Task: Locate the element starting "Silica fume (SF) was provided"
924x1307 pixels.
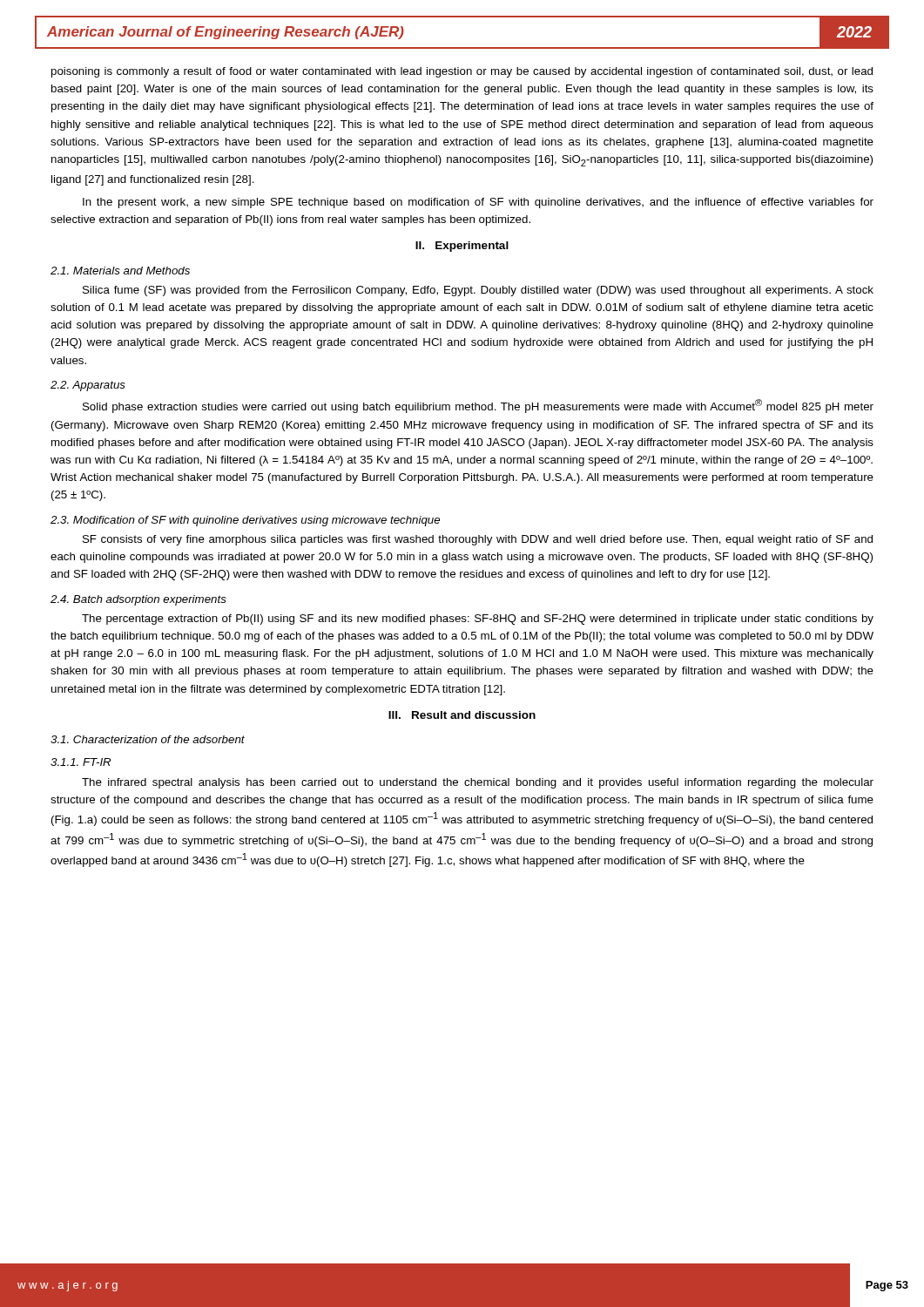Action: pyautogui.click(x=462, y=325)
